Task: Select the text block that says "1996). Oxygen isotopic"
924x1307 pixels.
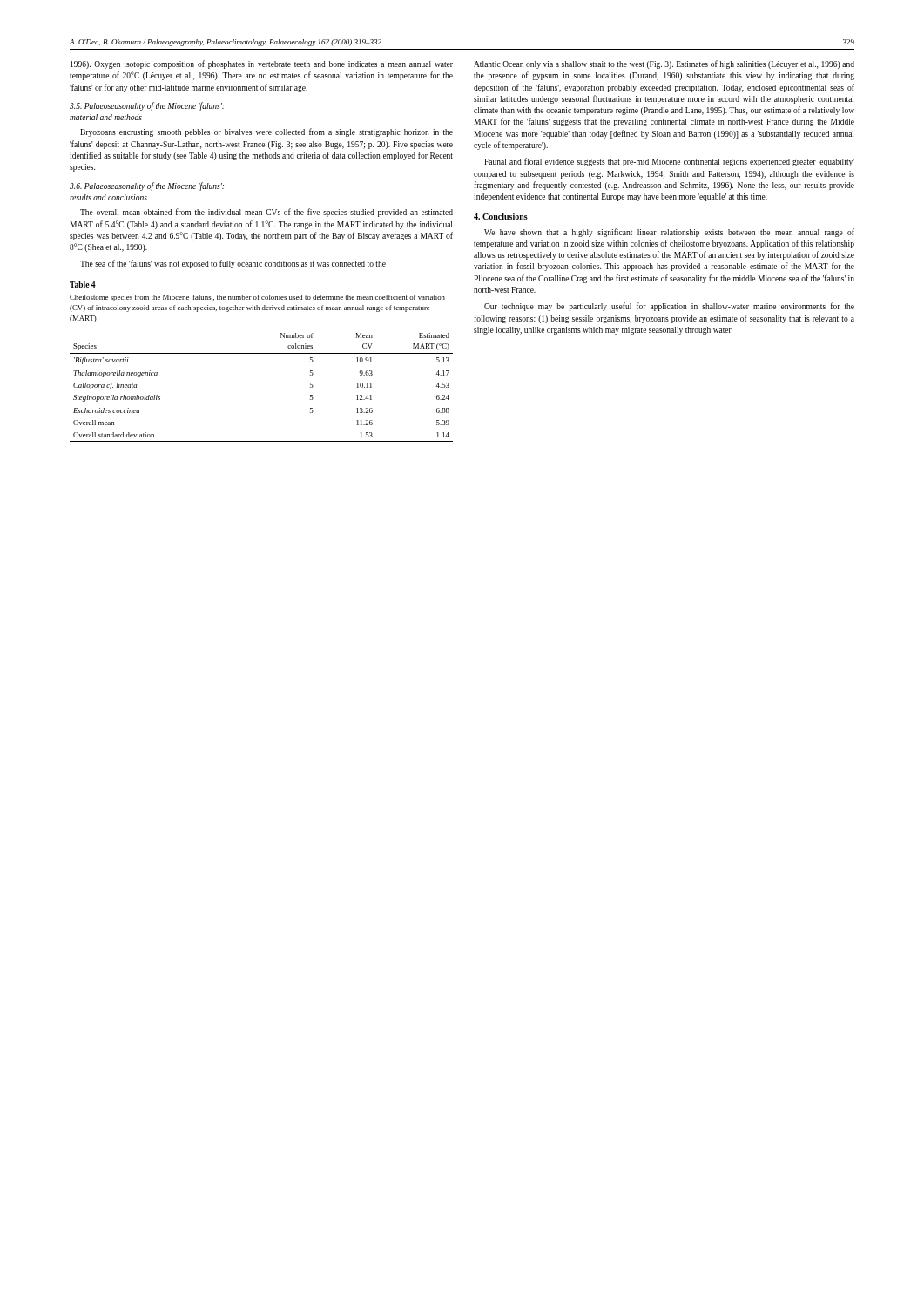Action: [261, 77]
